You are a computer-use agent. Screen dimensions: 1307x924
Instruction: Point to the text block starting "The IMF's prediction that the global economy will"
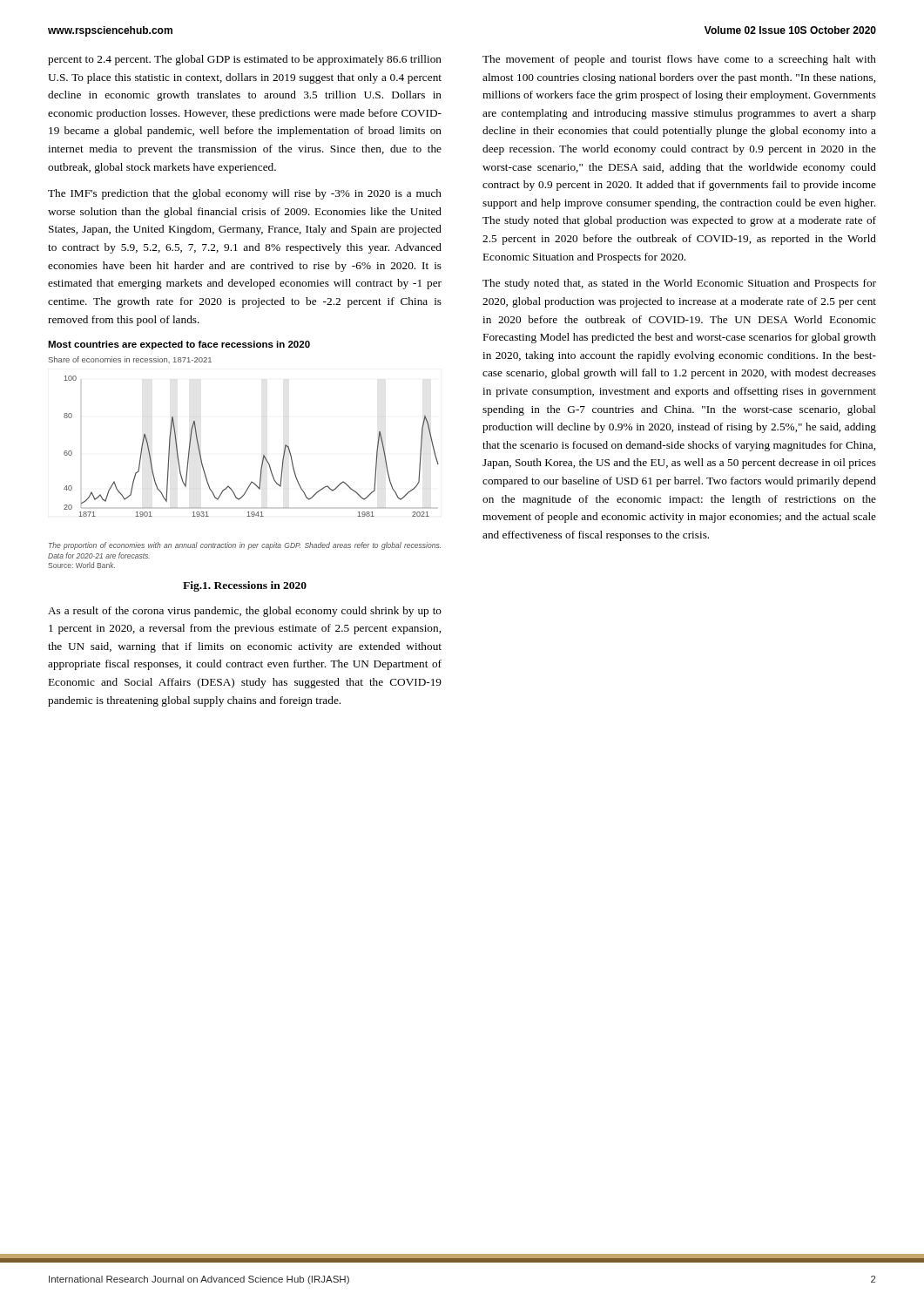click(x=245, y=257)
